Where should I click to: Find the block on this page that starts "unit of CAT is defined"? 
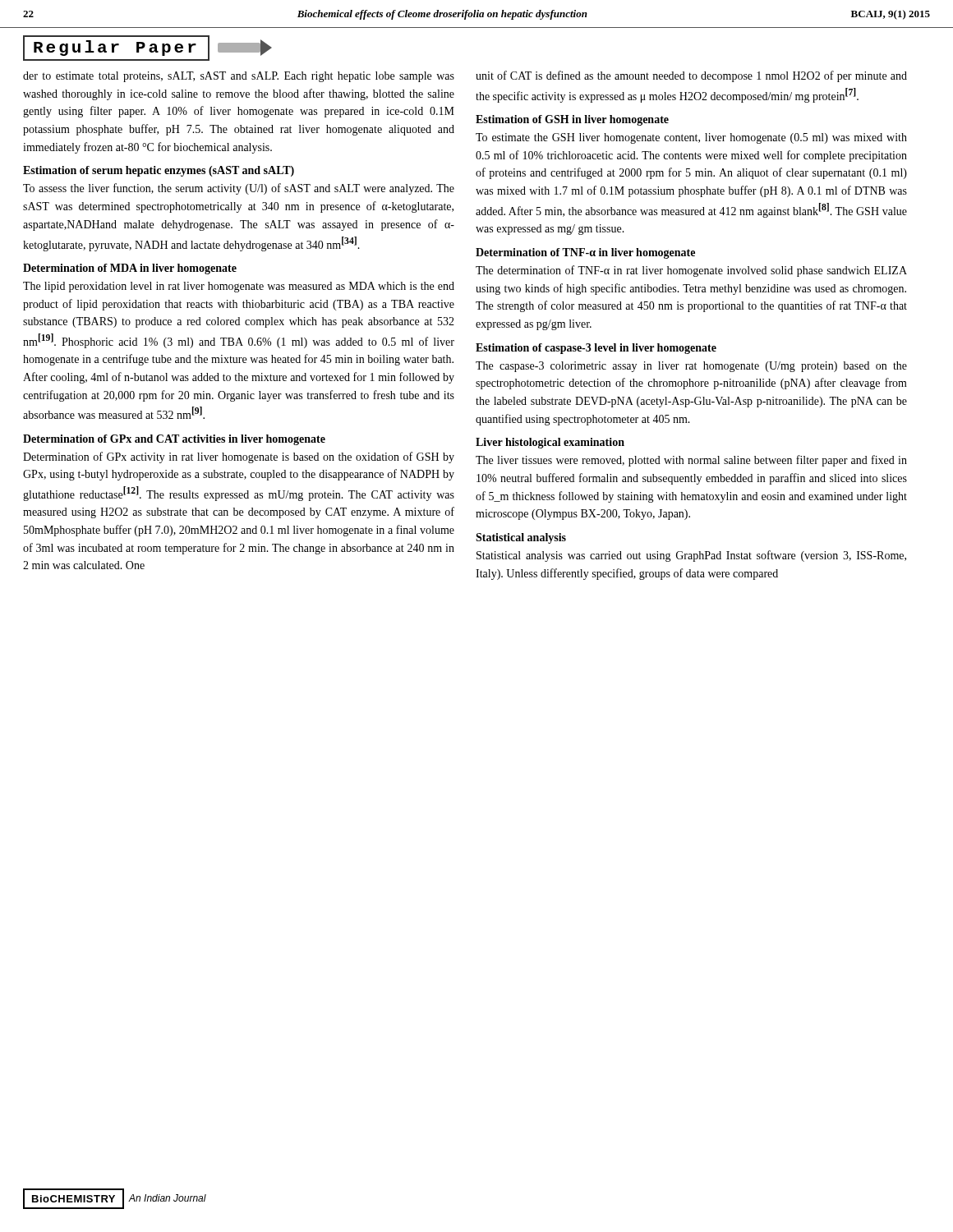[x=691, y=86]
